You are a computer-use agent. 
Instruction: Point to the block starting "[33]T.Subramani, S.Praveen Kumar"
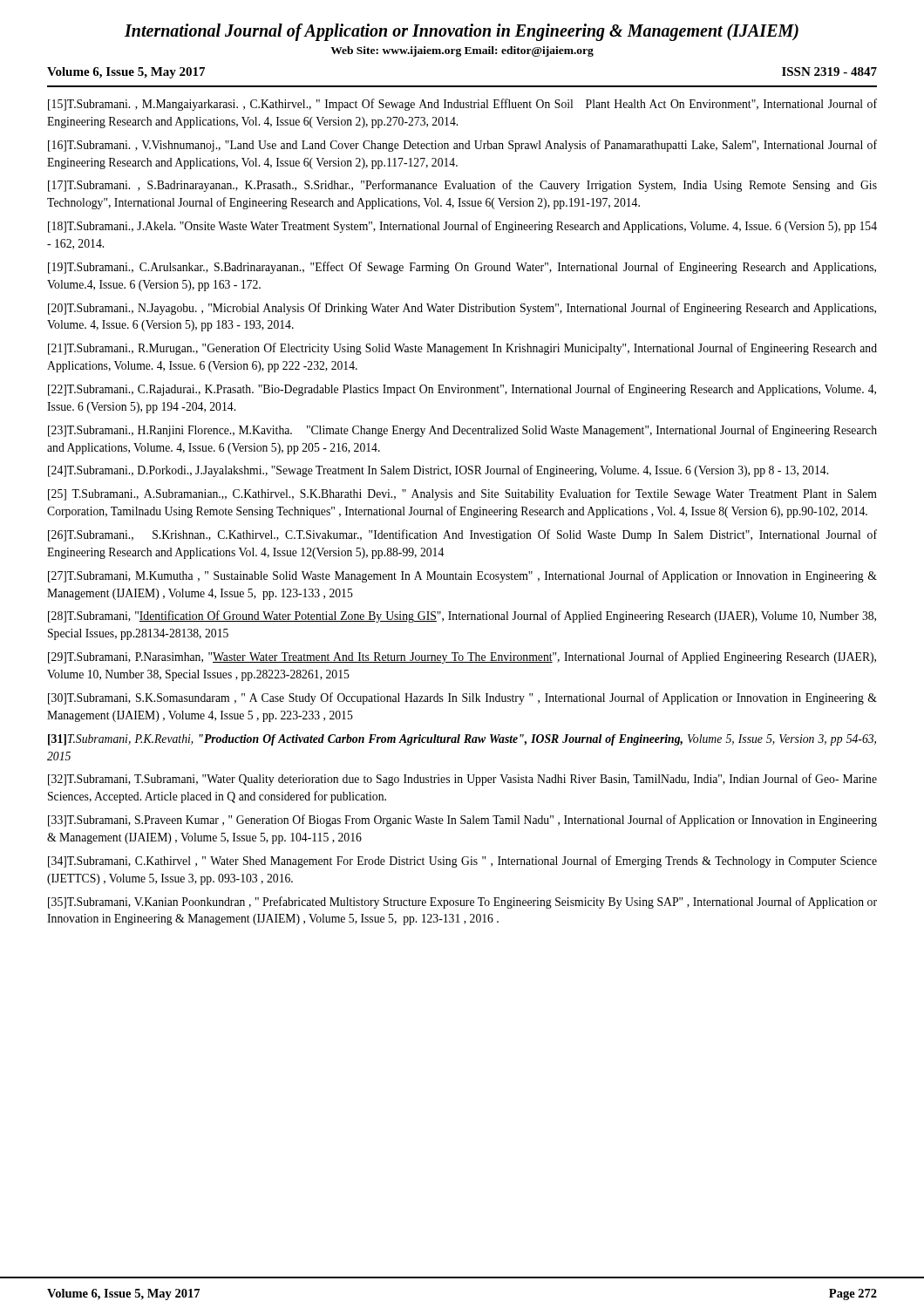462,829
